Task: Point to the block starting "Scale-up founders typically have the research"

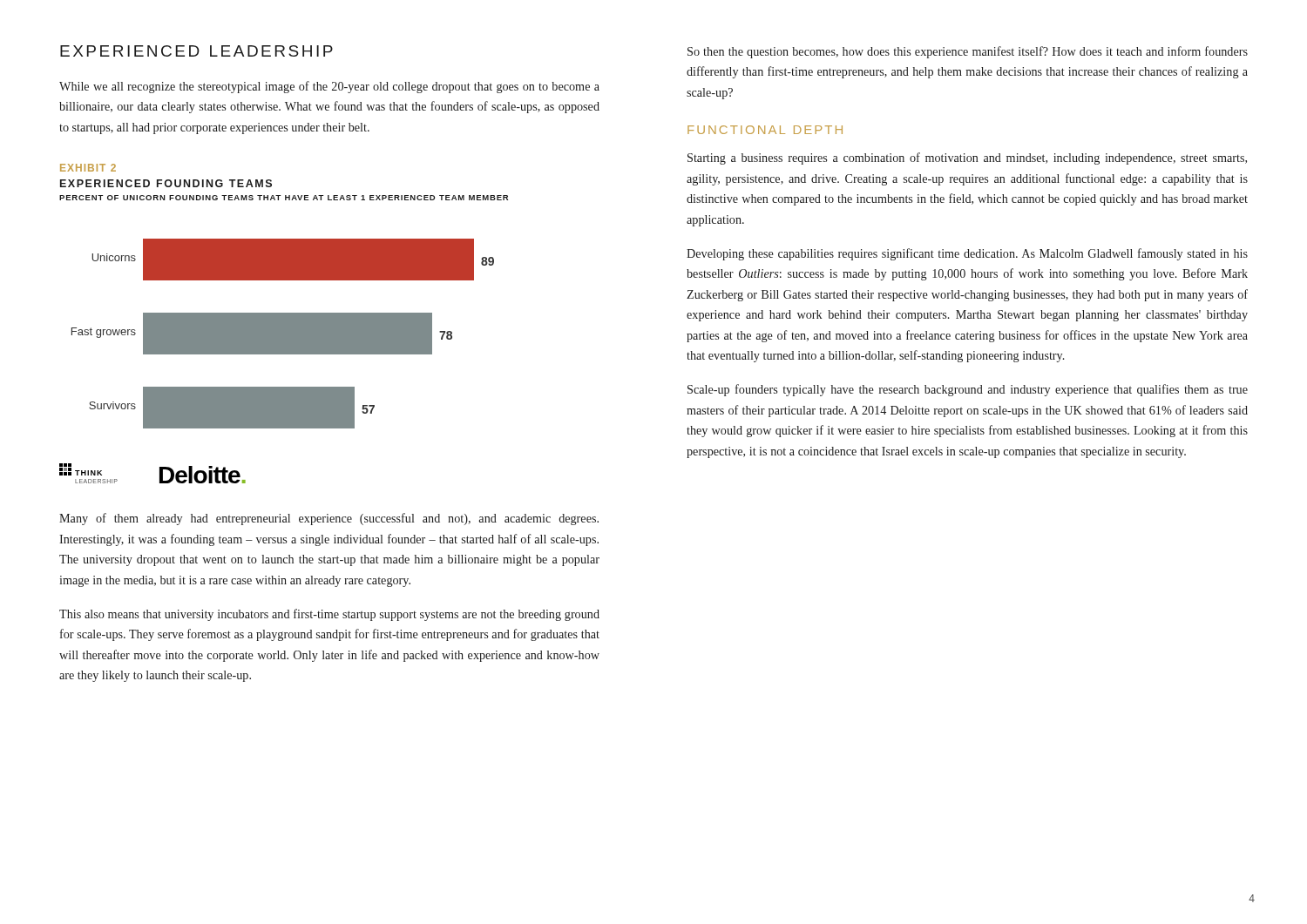Action: (x=967, y=420)
